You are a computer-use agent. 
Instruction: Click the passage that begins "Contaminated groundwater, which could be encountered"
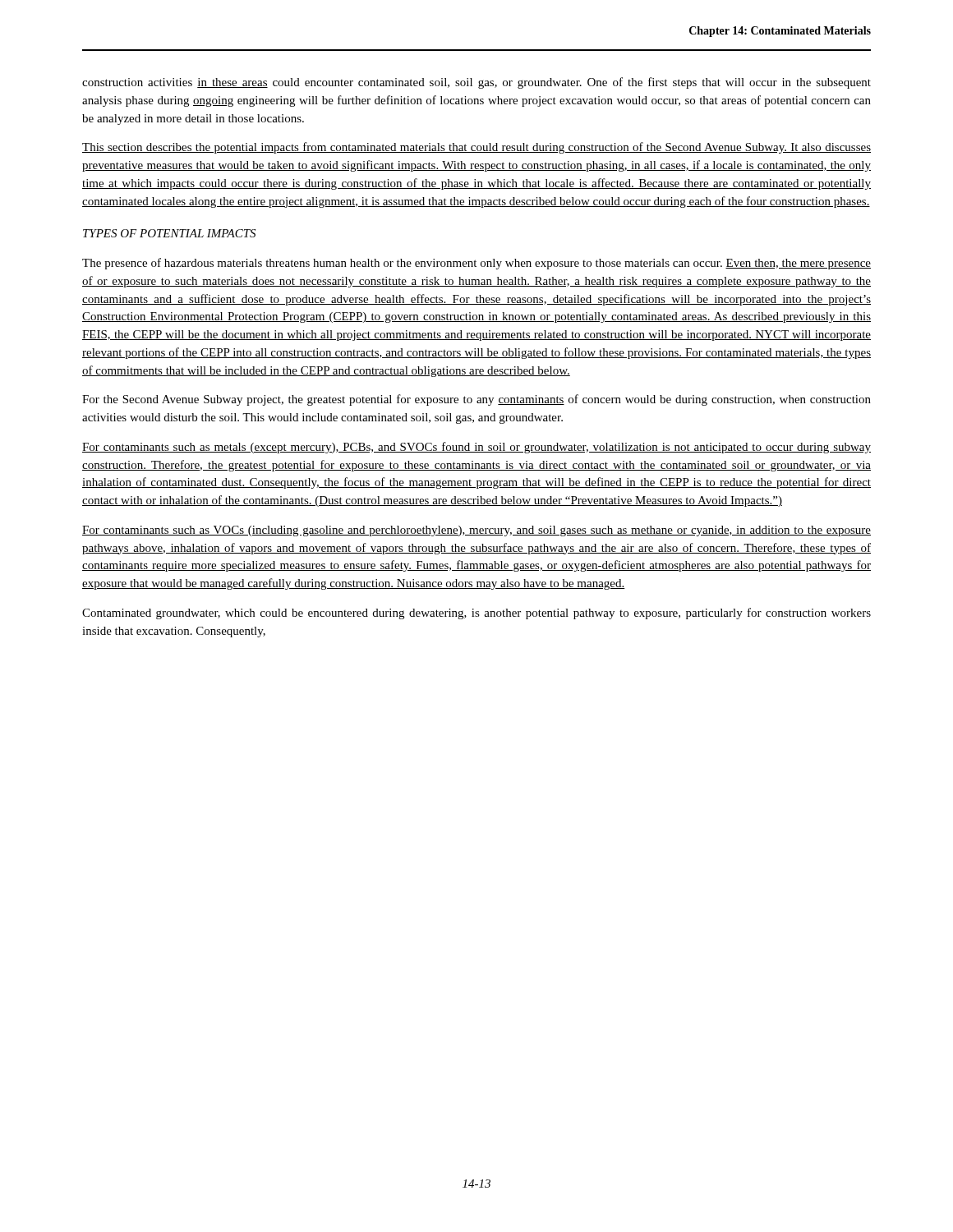tap(476, 622)
